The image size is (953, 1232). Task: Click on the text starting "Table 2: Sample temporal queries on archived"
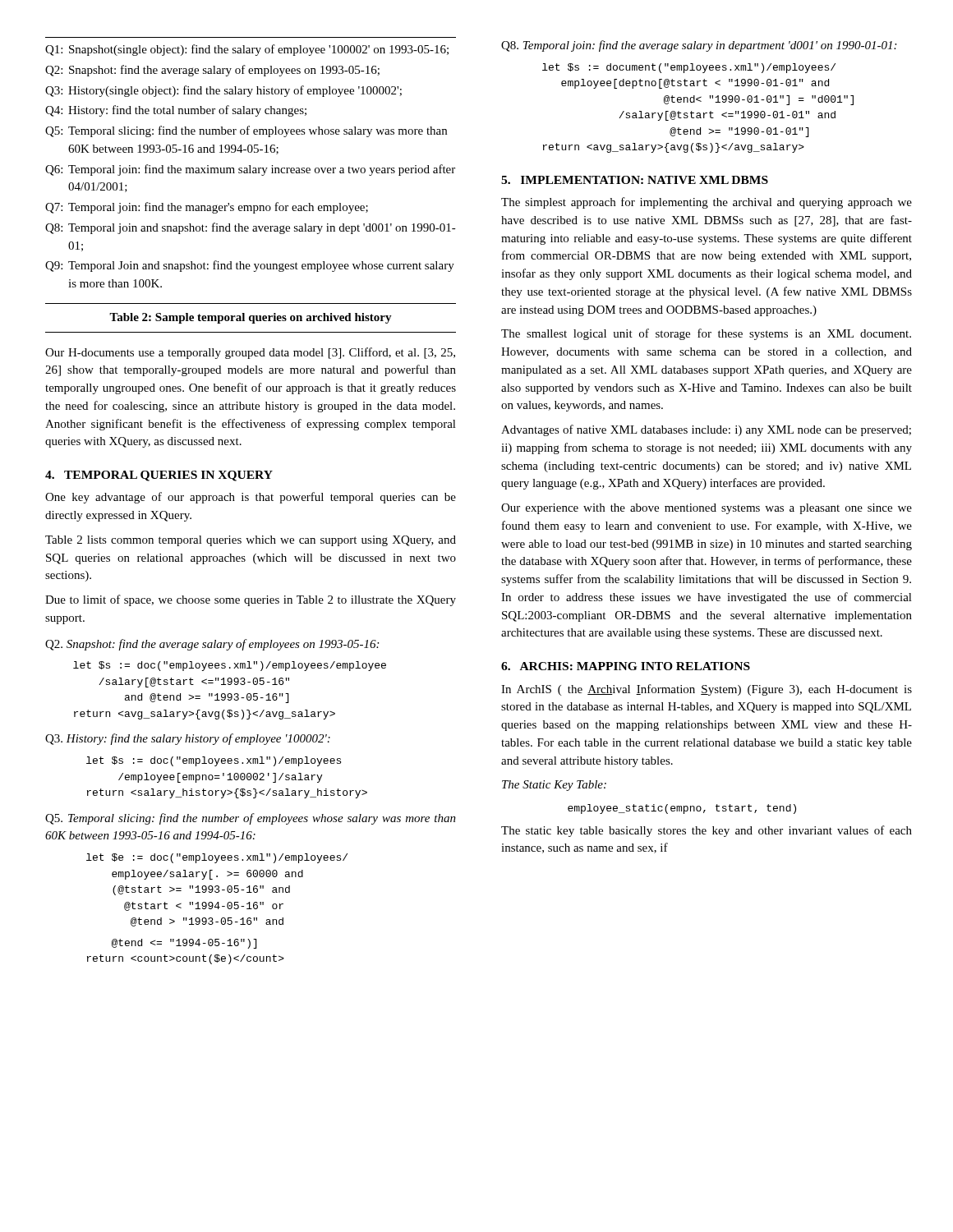click(x=251, y=317)
